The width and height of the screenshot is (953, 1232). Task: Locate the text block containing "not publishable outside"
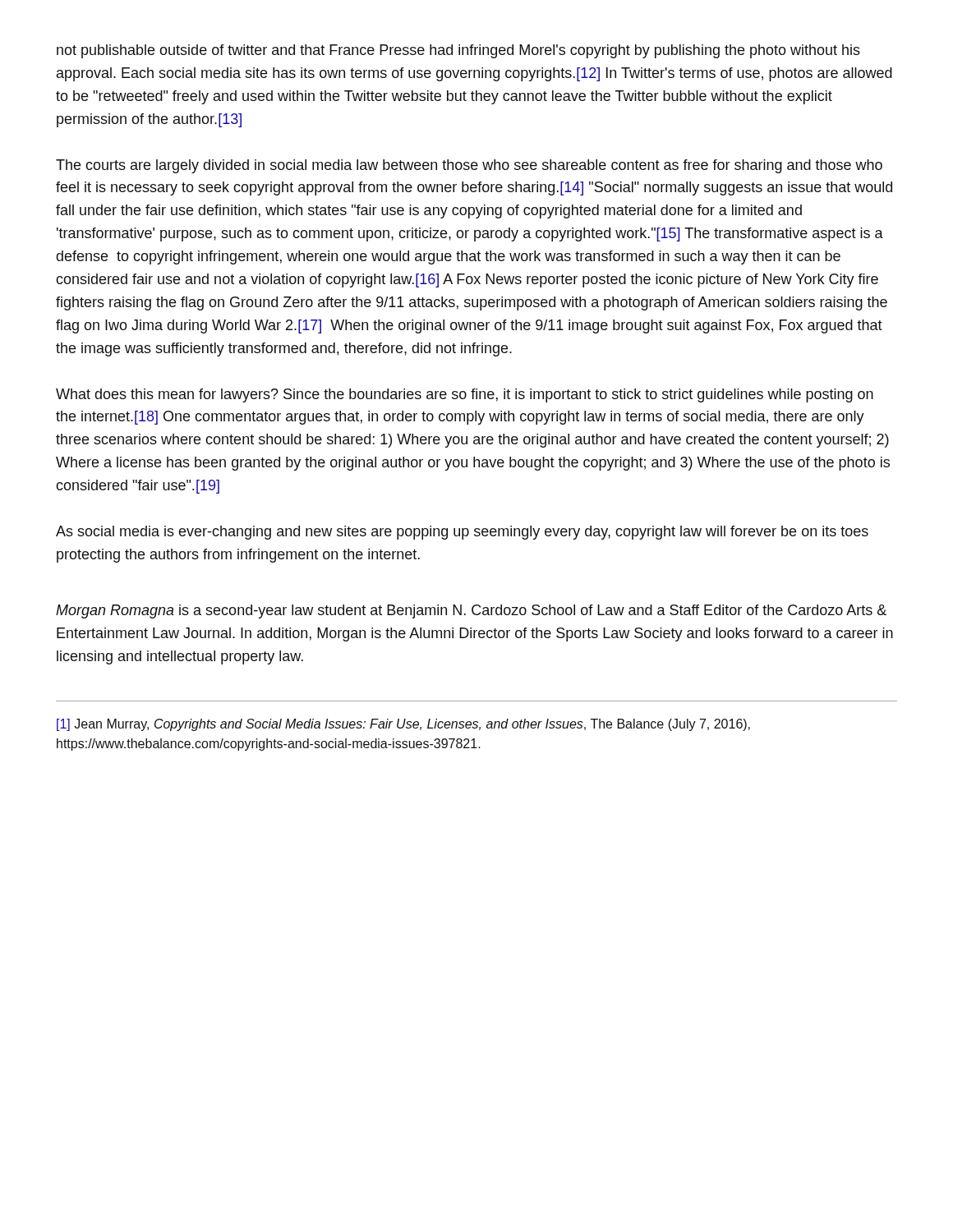click(x=474, y=84)
